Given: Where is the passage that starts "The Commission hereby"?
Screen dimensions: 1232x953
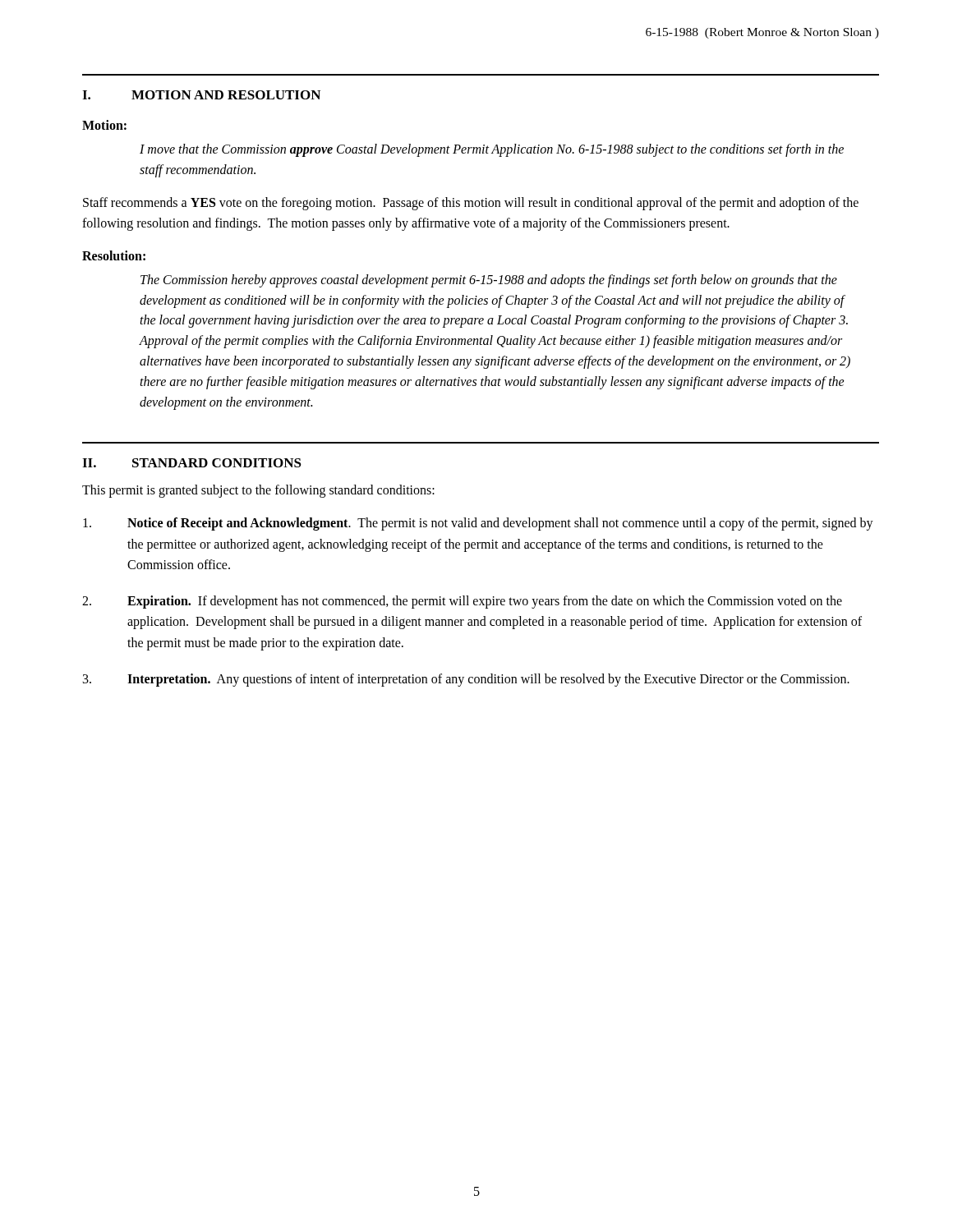Looking at the screenshot, I should click(x=496, y=341).
